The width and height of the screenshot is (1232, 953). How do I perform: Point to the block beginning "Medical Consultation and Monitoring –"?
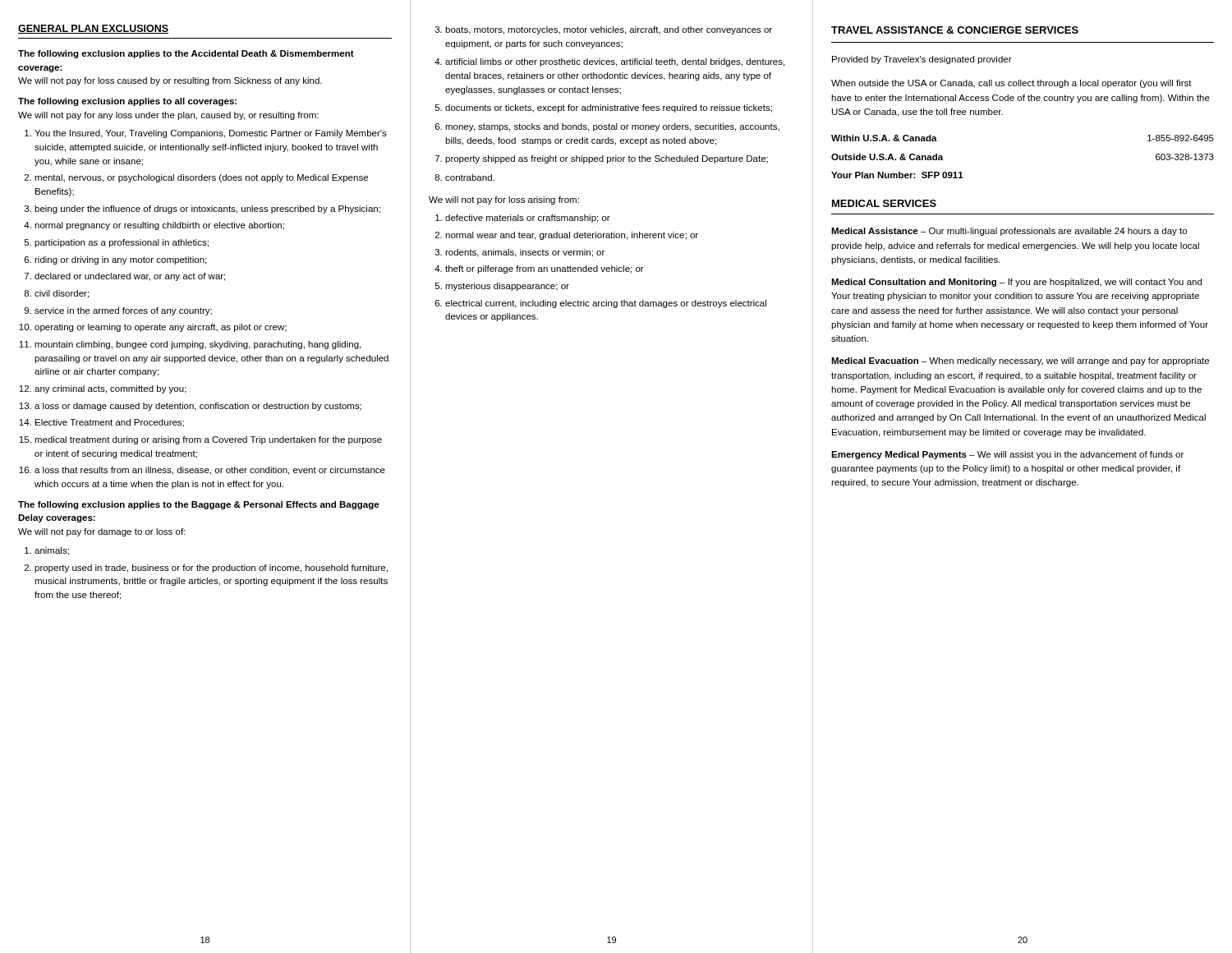[x=1023, y=311]
